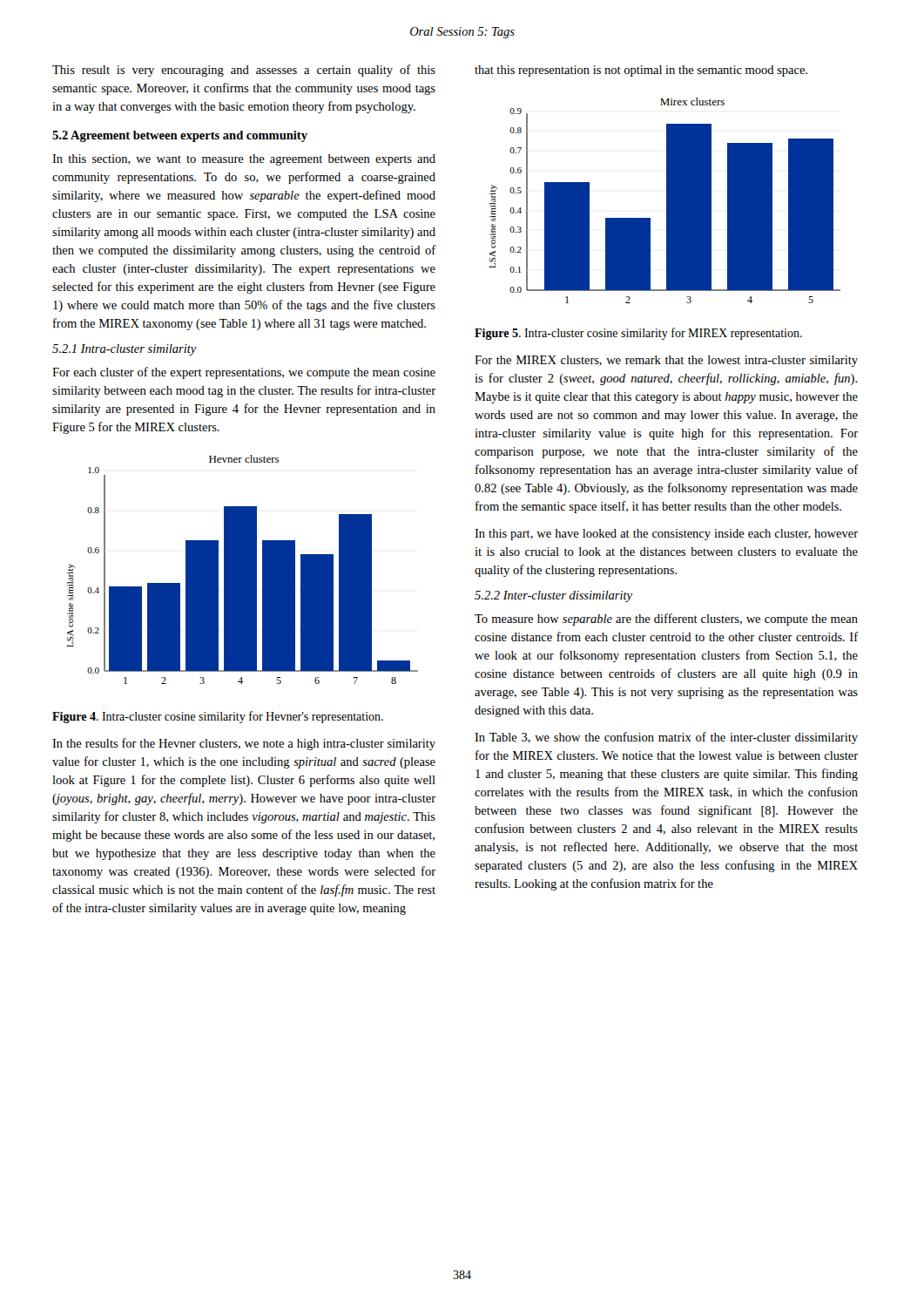Find the block starting "that this representation is not optimal in the"
This screenshot has height=1307, width=924.
641,70
